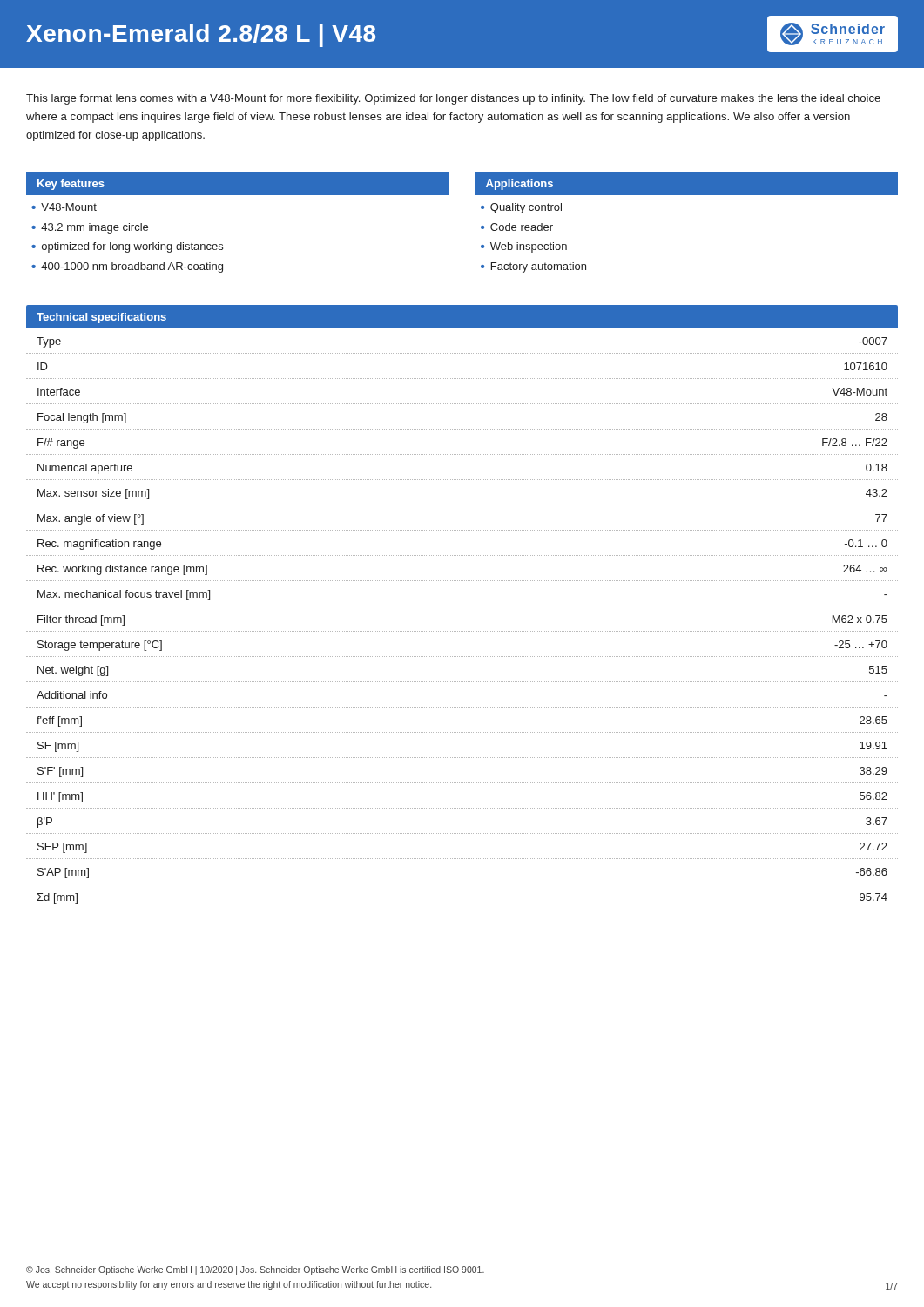This screenshot has width=924, height=1307.
Task: Locate the list item that says "•optimized for long"
Action: click(128, 247)
